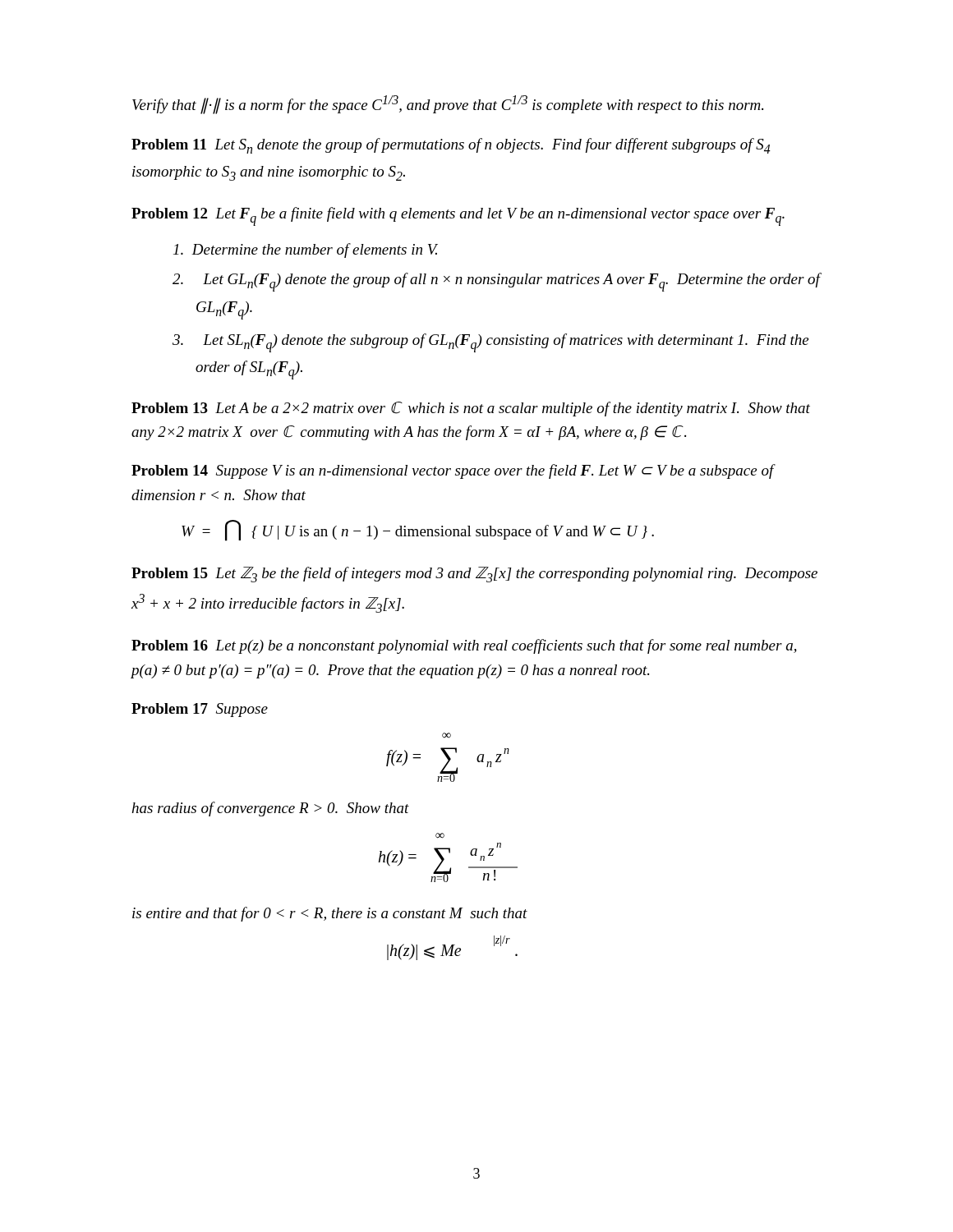The width and height of the screenshot is (953, 1232).
Task: Navigate to the region starting "Problem 11 Let Sn"
Action: [451, 159]
